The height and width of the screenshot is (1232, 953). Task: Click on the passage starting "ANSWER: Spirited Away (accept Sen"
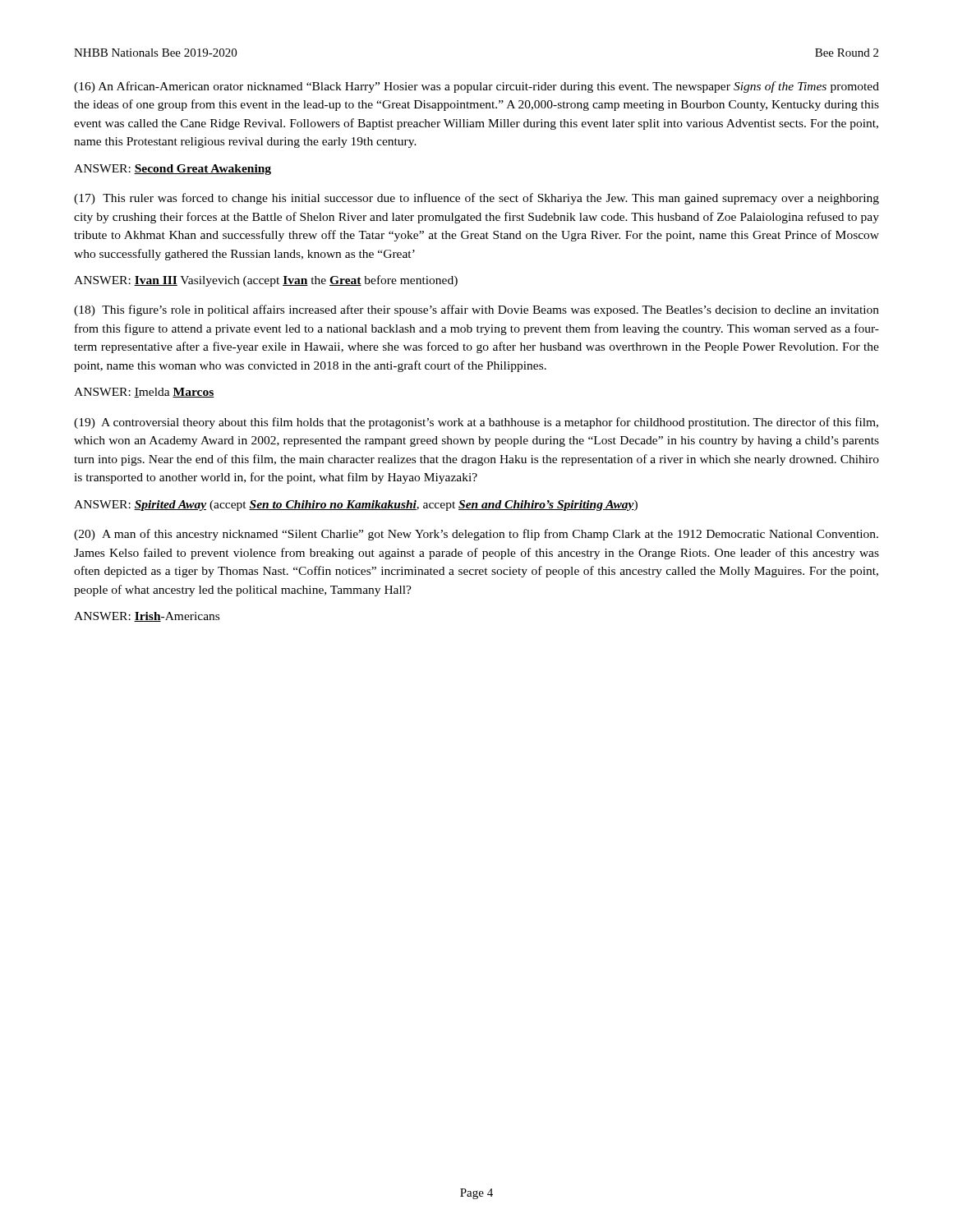[356, 504]
